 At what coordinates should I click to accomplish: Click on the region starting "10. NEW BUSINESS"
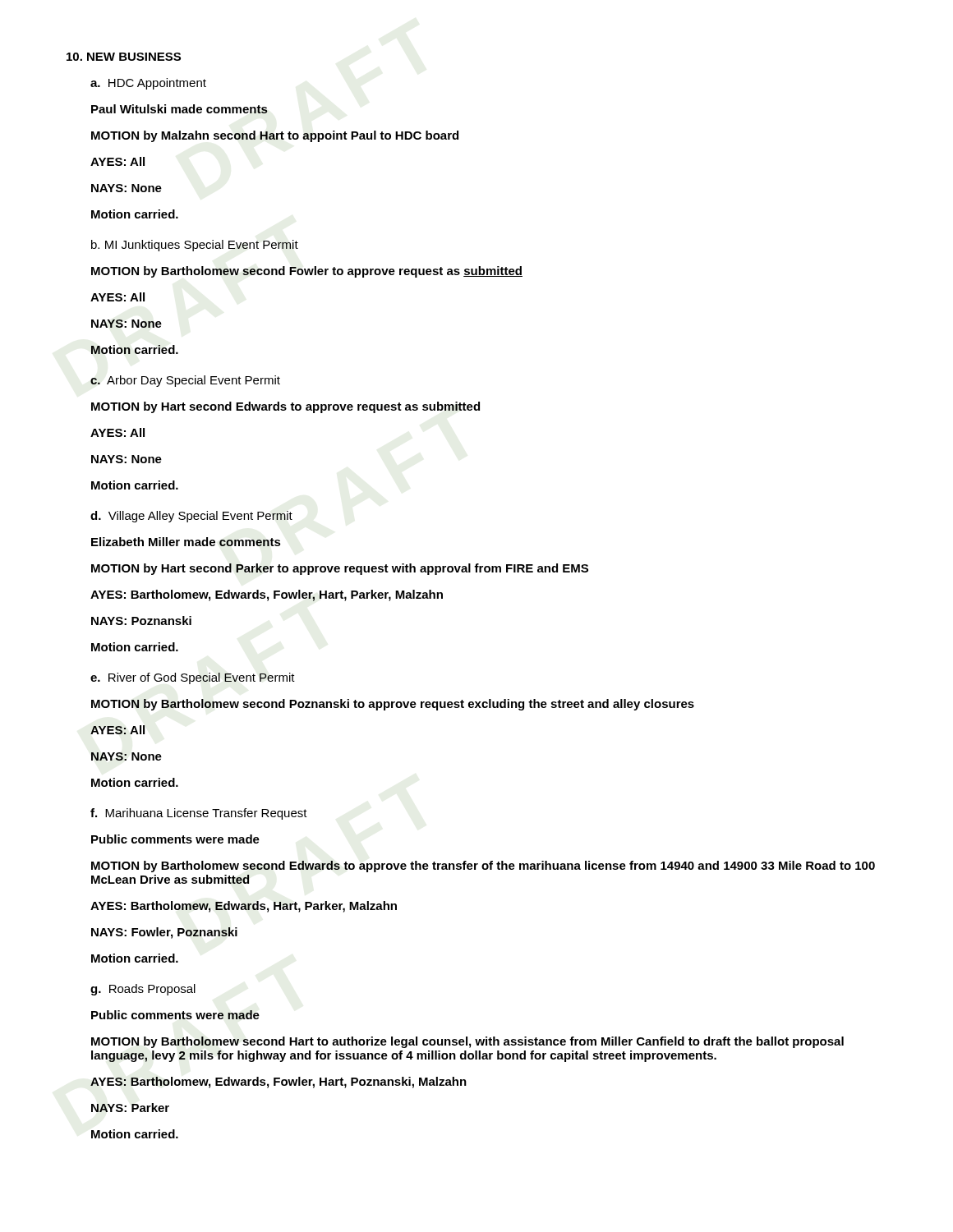[124, 56]
